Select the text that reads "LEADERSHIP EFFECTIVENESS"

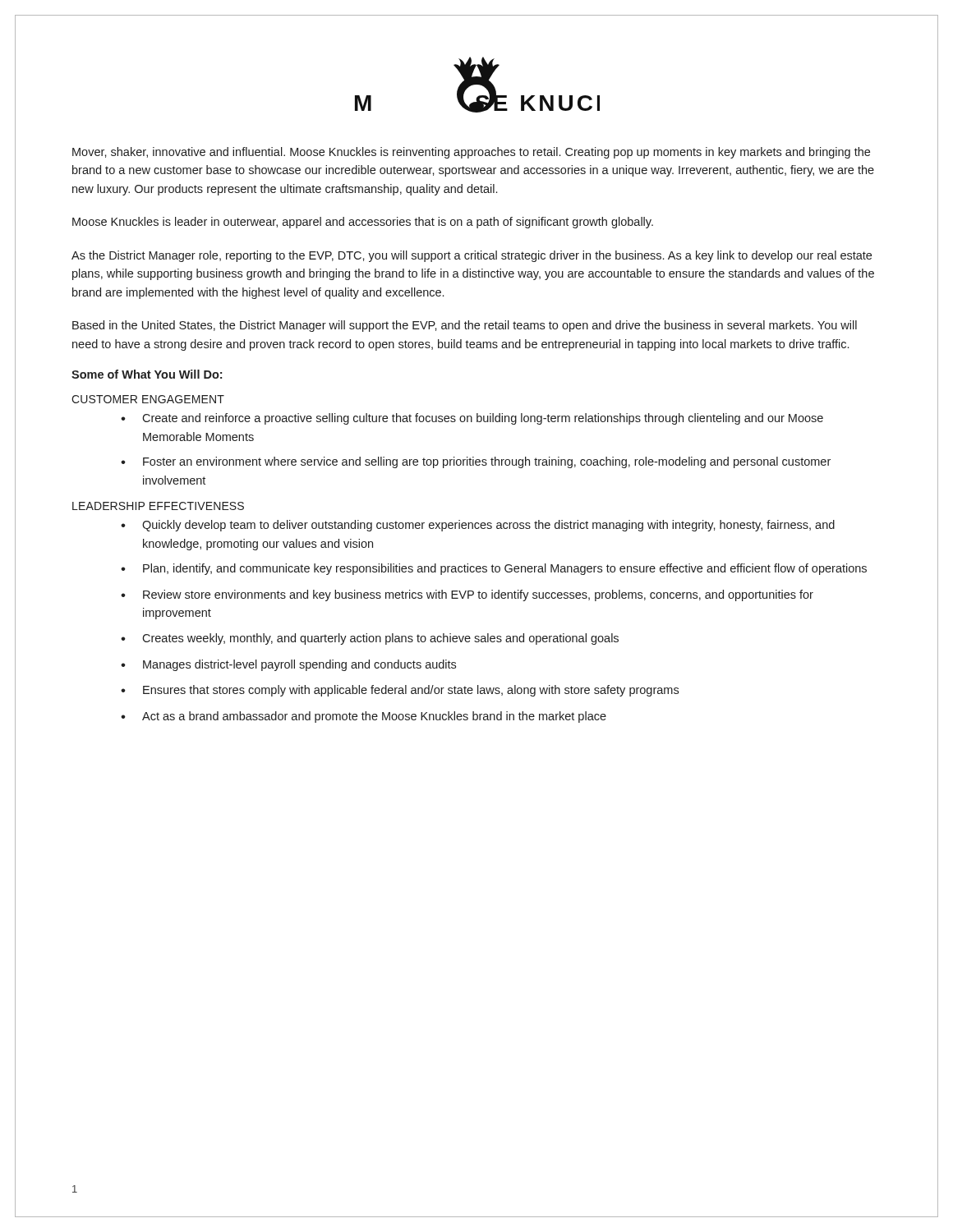click(x=158, y=506)
